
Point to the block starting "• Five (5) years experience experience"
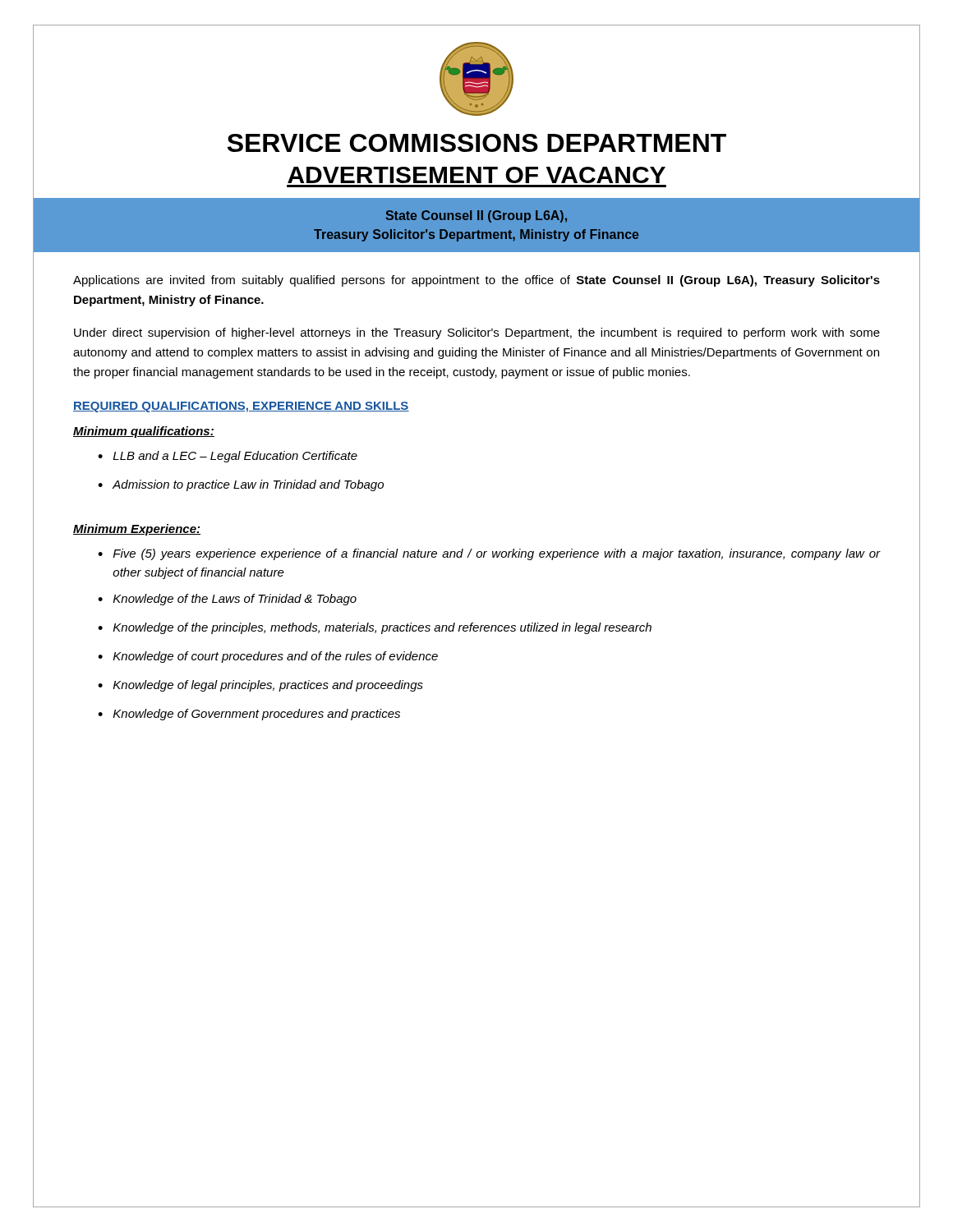[489, 563]
